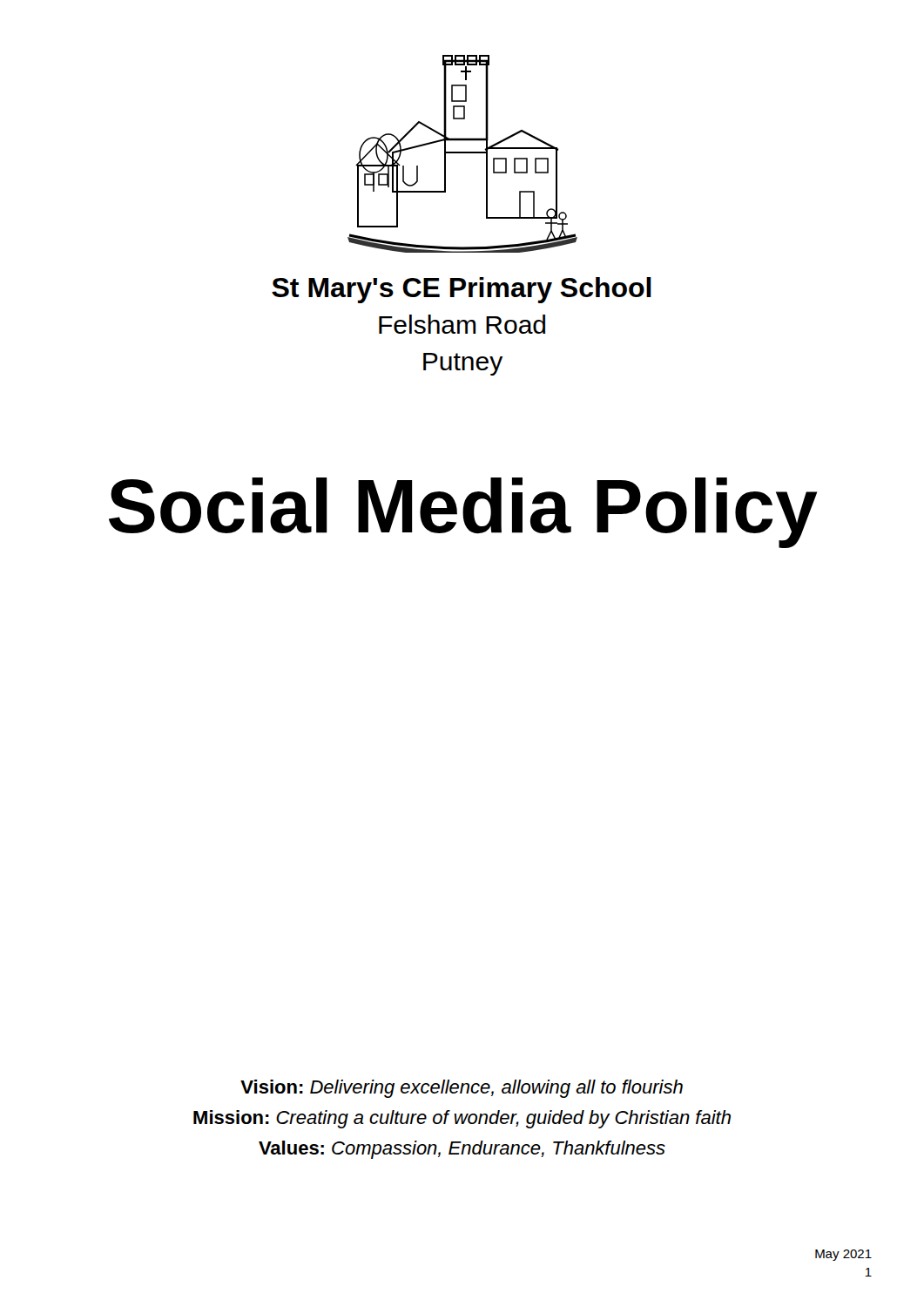Image resolution: width=924 pixels, height=1307 pixels.
Task: Click on the title containing "Social Media Policy"
Action: pyautogui.click(x=462, y=506)
